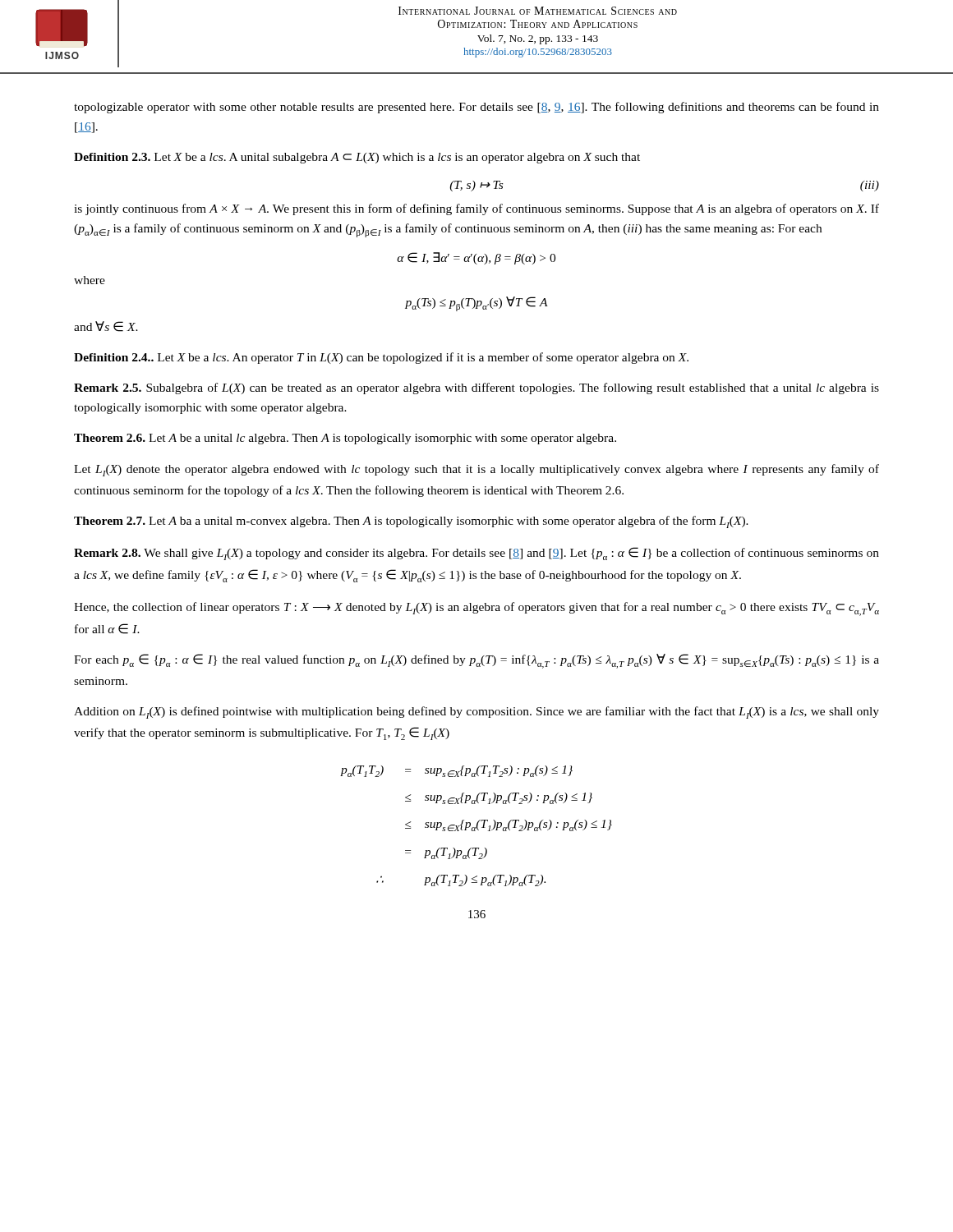Click the passage that begins "is jointly continuous from"

click(x=476, y=219)
